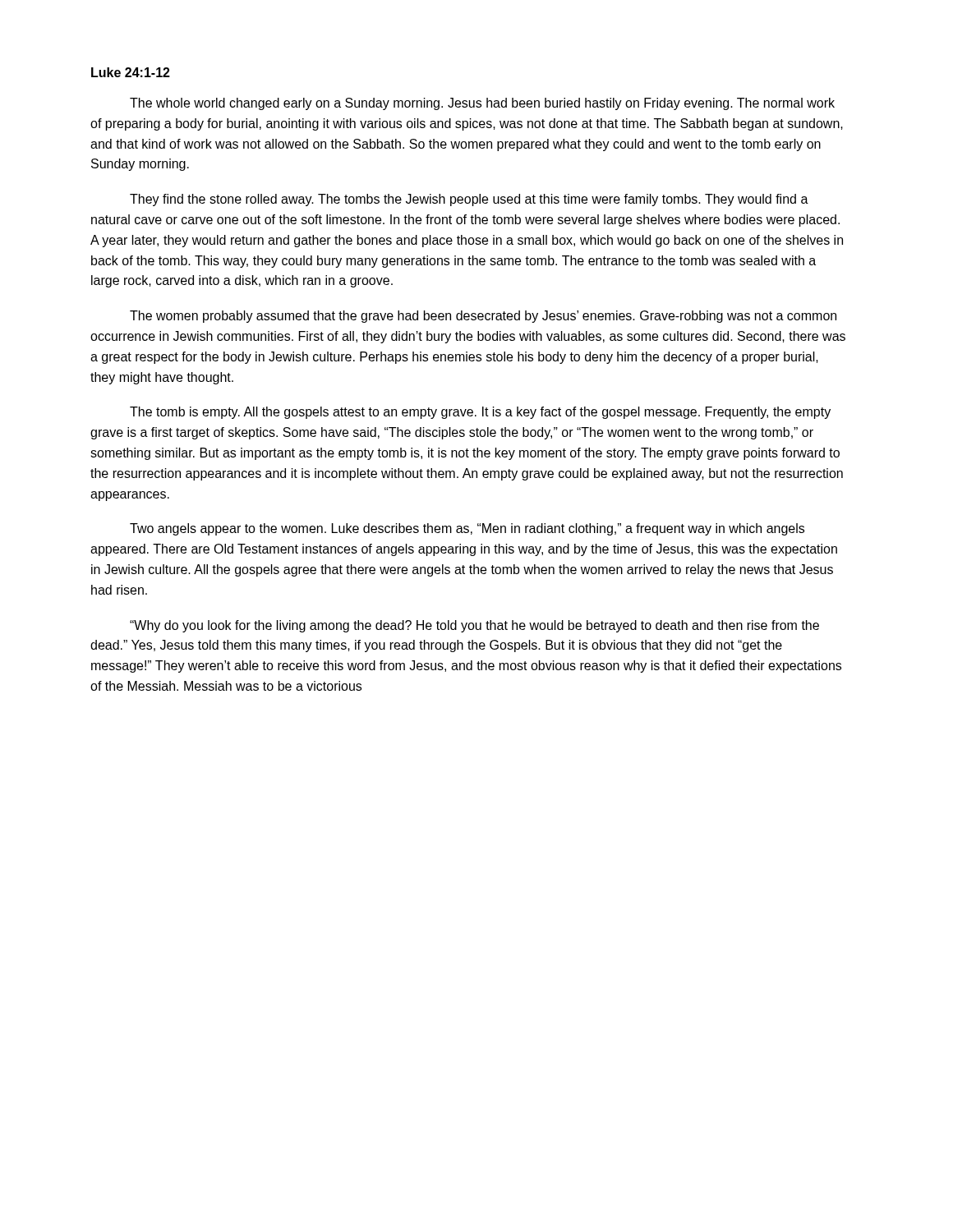953x1232 pixels.
Task: Click on the text starting "They find the stone rolled away. The tombs"
Action: (468, 241)
